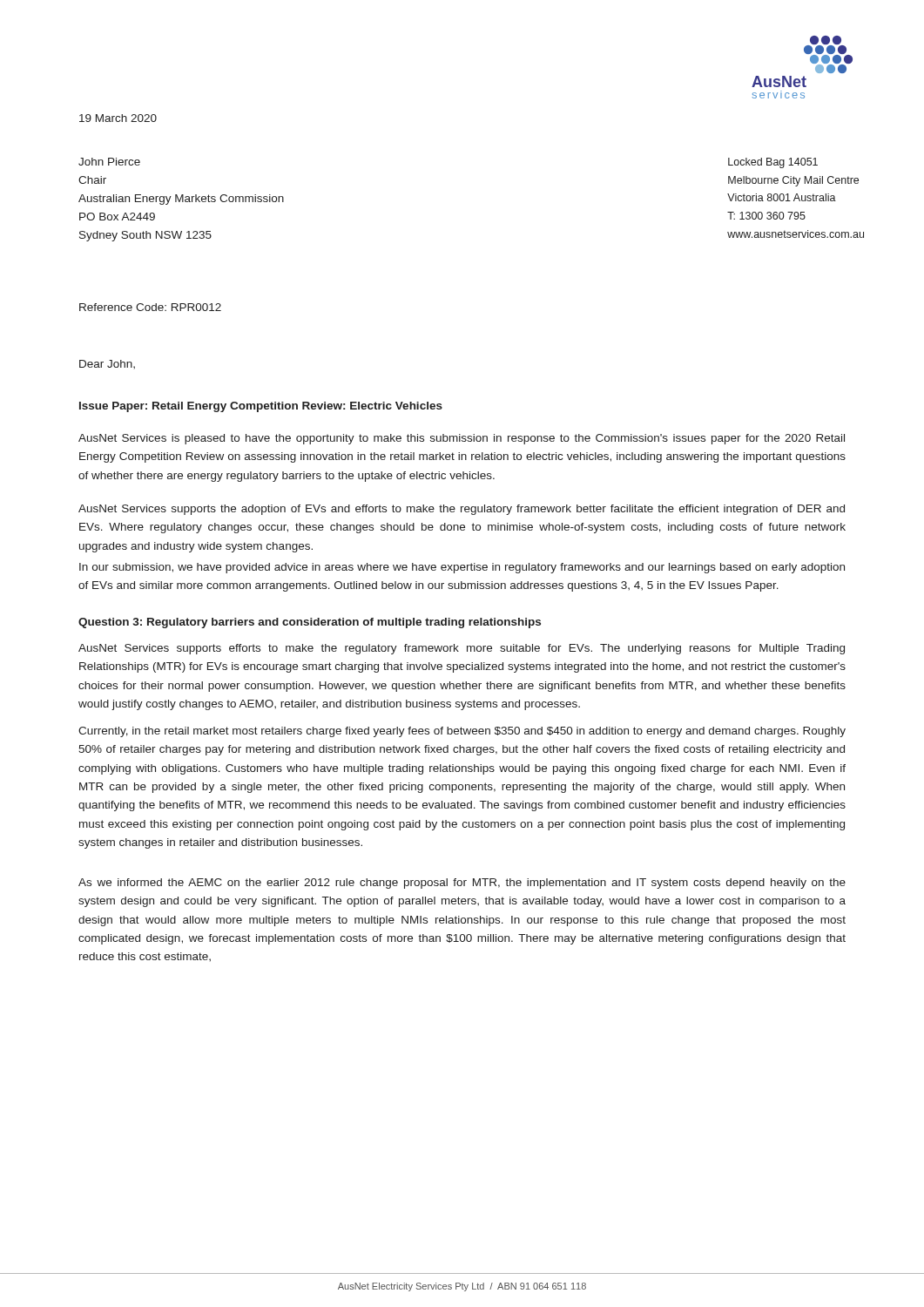This screenshot has height=1307, width=924.
Task: Click on the text block that reads "Locked Bag 14051 Melbourne City Mail Centre Victoria"
Action: point(796,198)
